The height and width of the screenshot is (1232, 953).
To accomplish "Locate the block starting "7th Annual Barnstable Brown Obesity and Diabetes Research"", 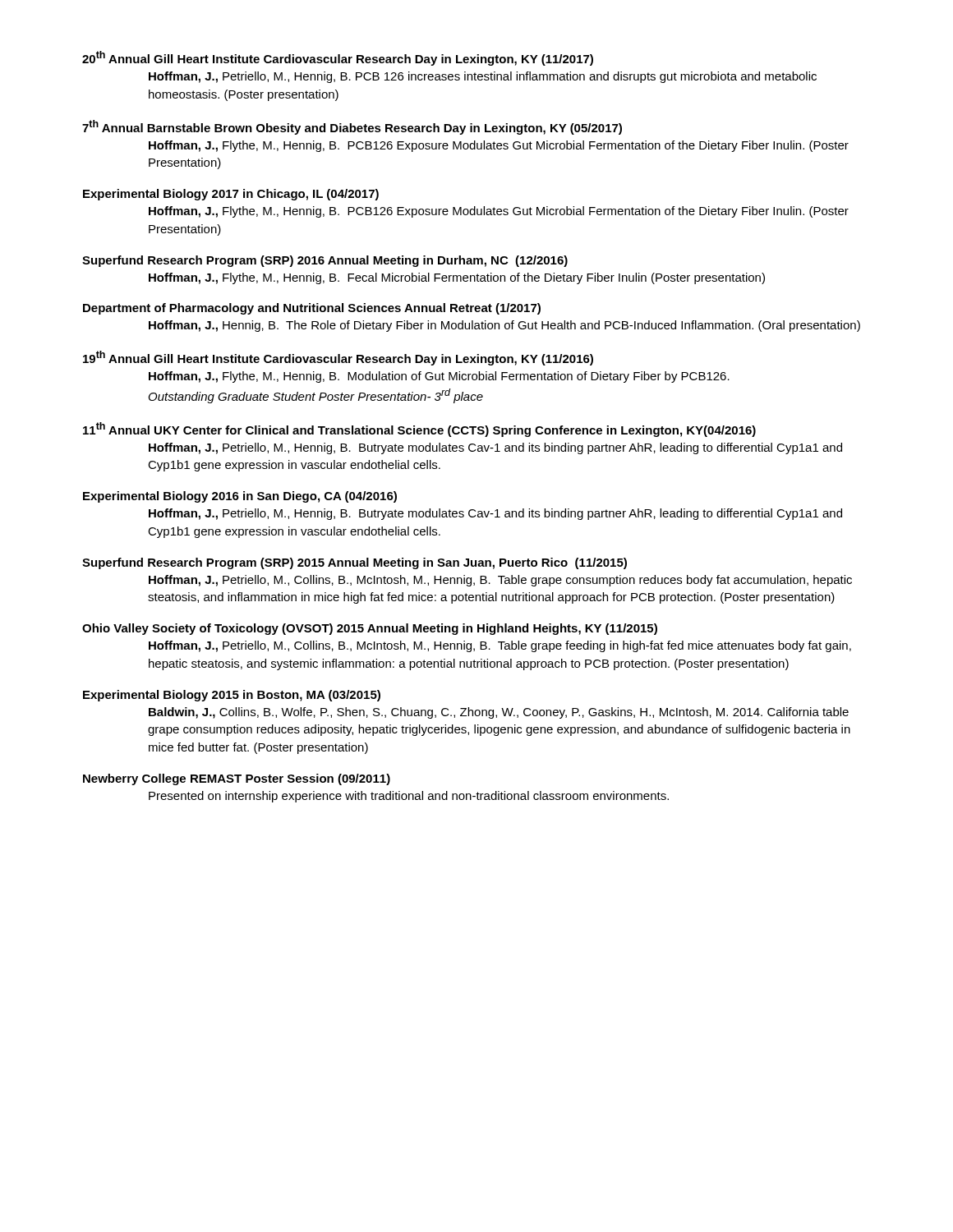I will (x=476, y=145).
